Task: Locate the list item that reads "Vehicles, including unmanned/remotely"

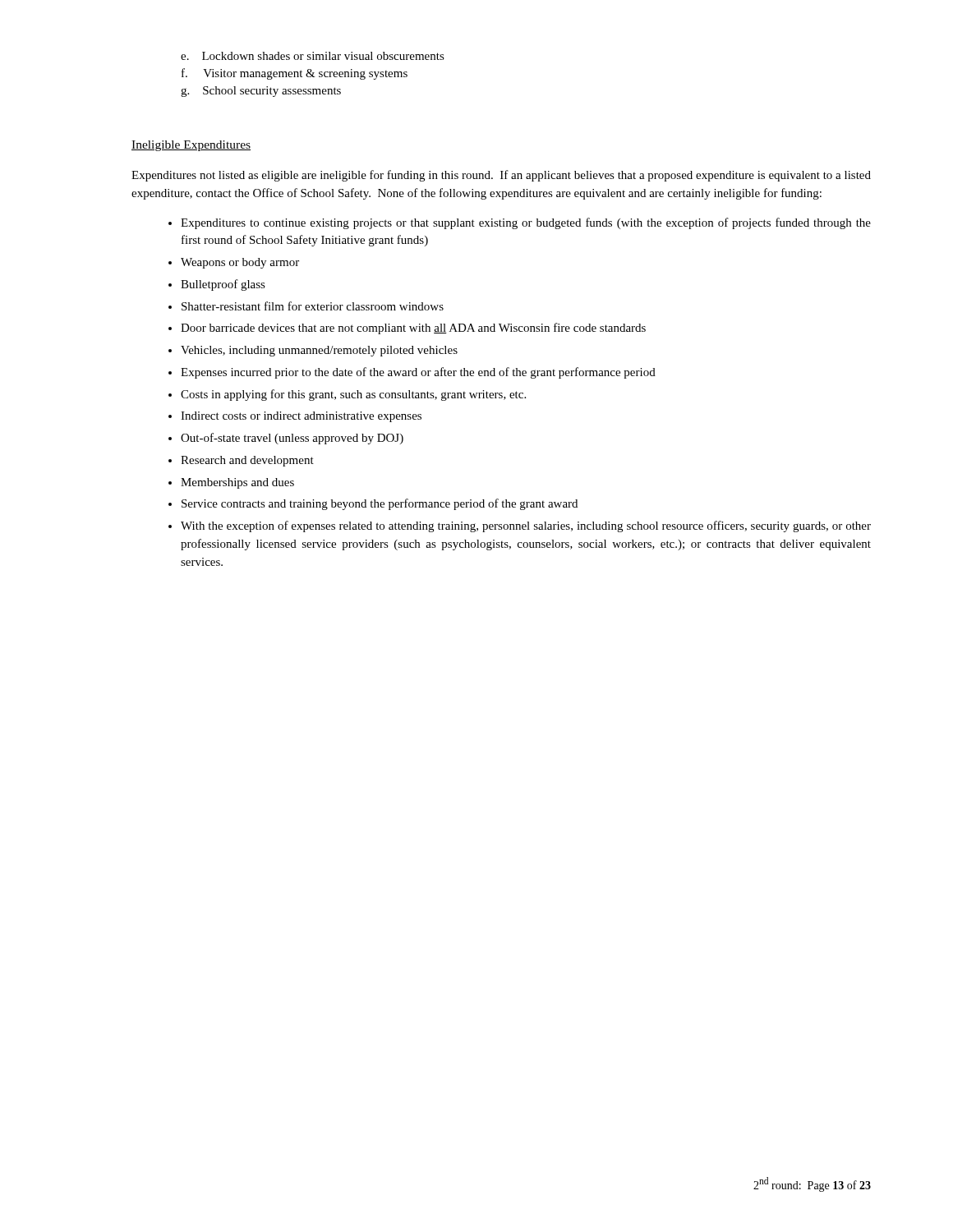Action: [319, 351]
